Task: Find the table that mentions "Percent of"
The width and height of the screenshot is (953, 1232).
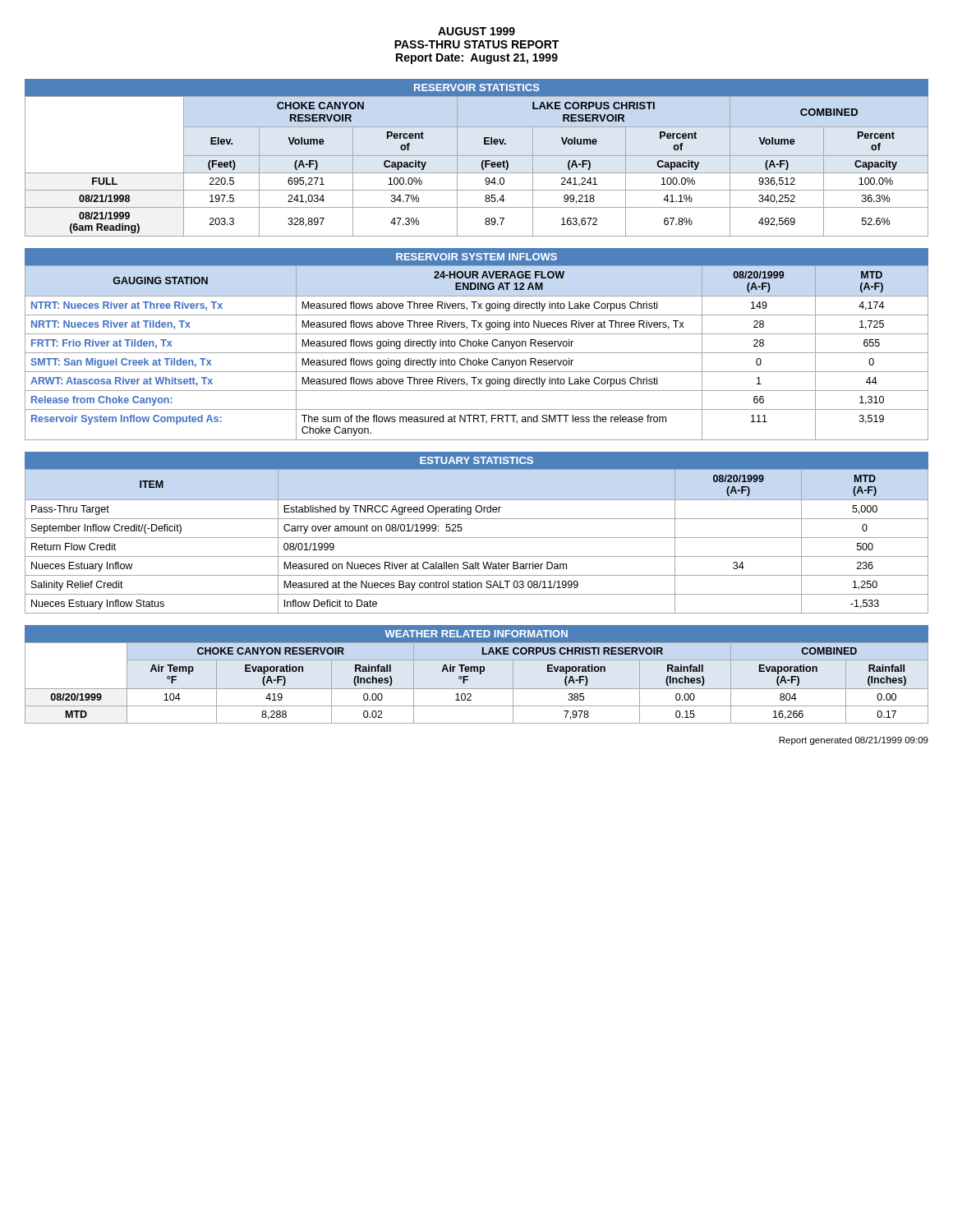Action: [x=476, y=158]
